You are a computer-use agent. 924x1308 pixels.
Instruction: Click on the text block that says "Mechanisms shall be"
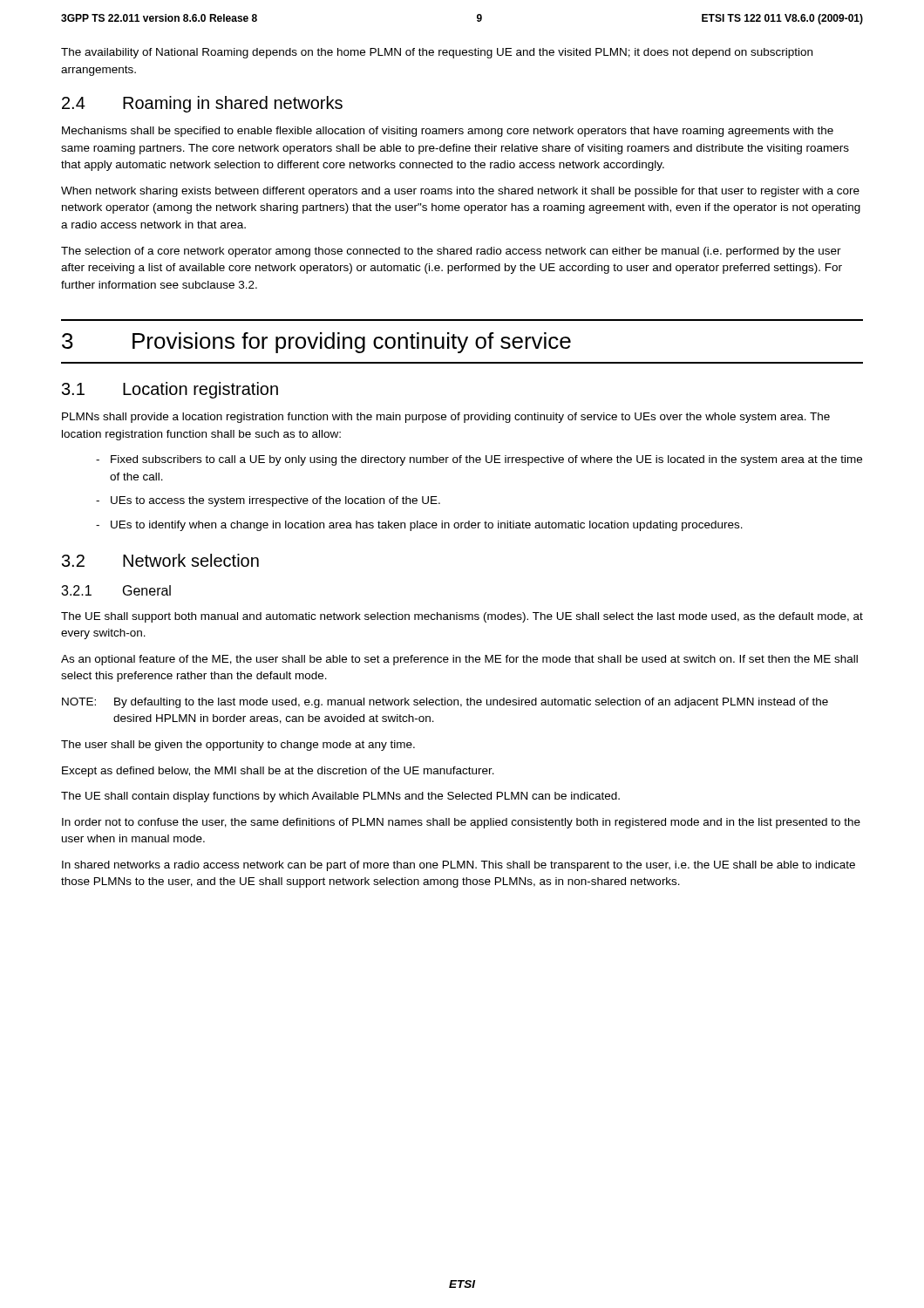462,148
